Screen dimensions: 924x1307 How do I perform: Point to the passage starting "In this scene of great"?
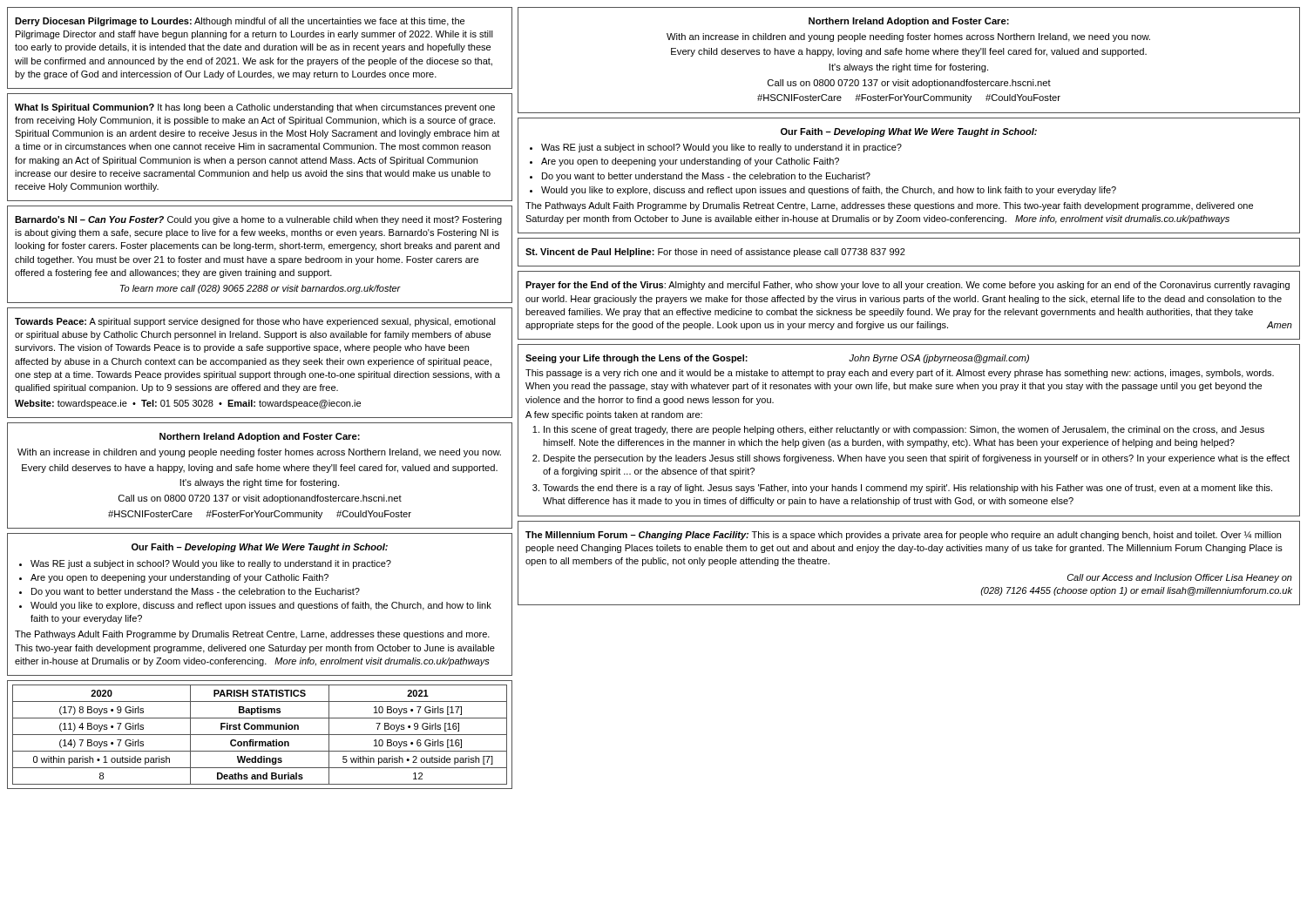pyautogui.click(x=904, y=436)
